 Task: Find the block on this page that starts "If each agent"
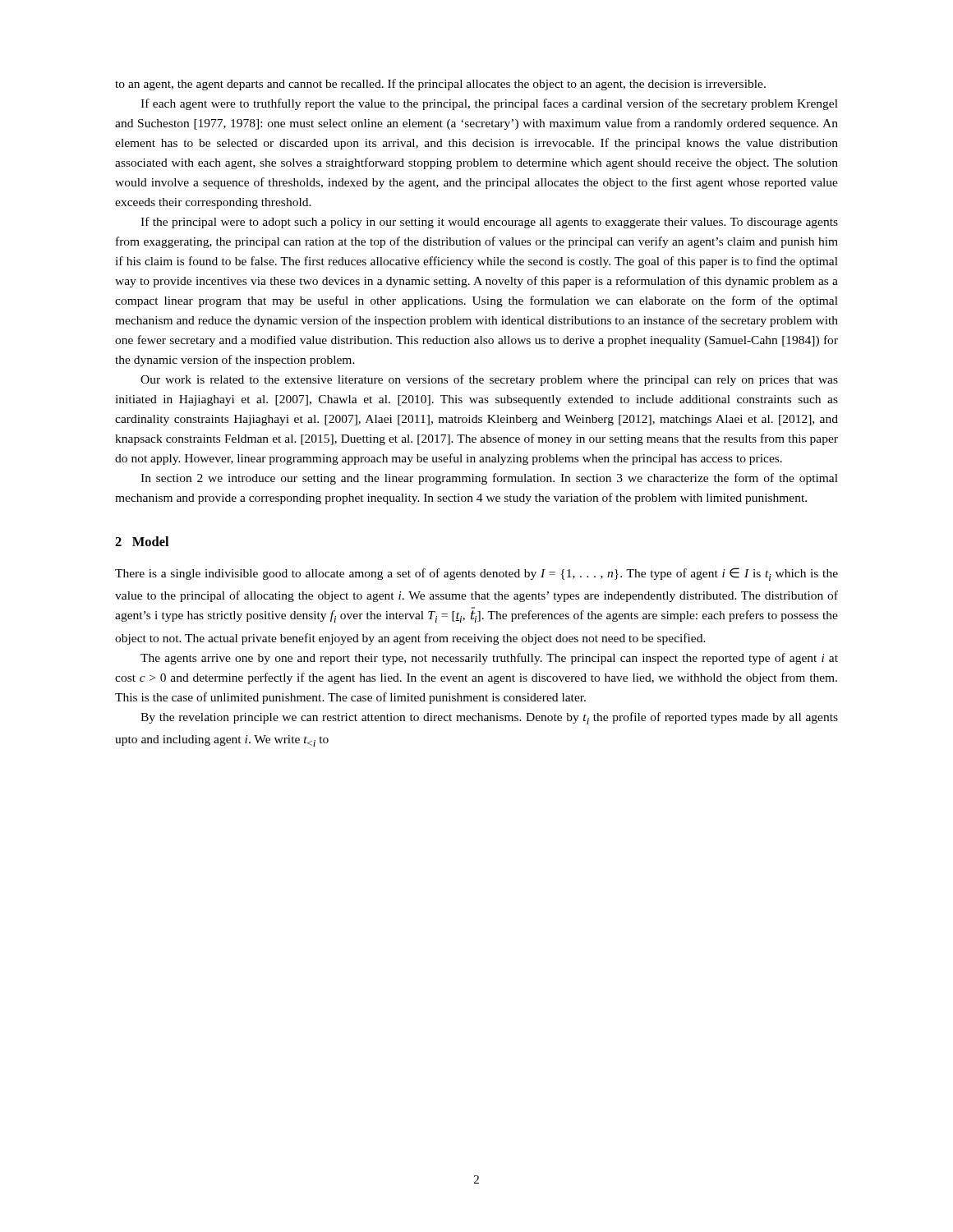[476, 153]
